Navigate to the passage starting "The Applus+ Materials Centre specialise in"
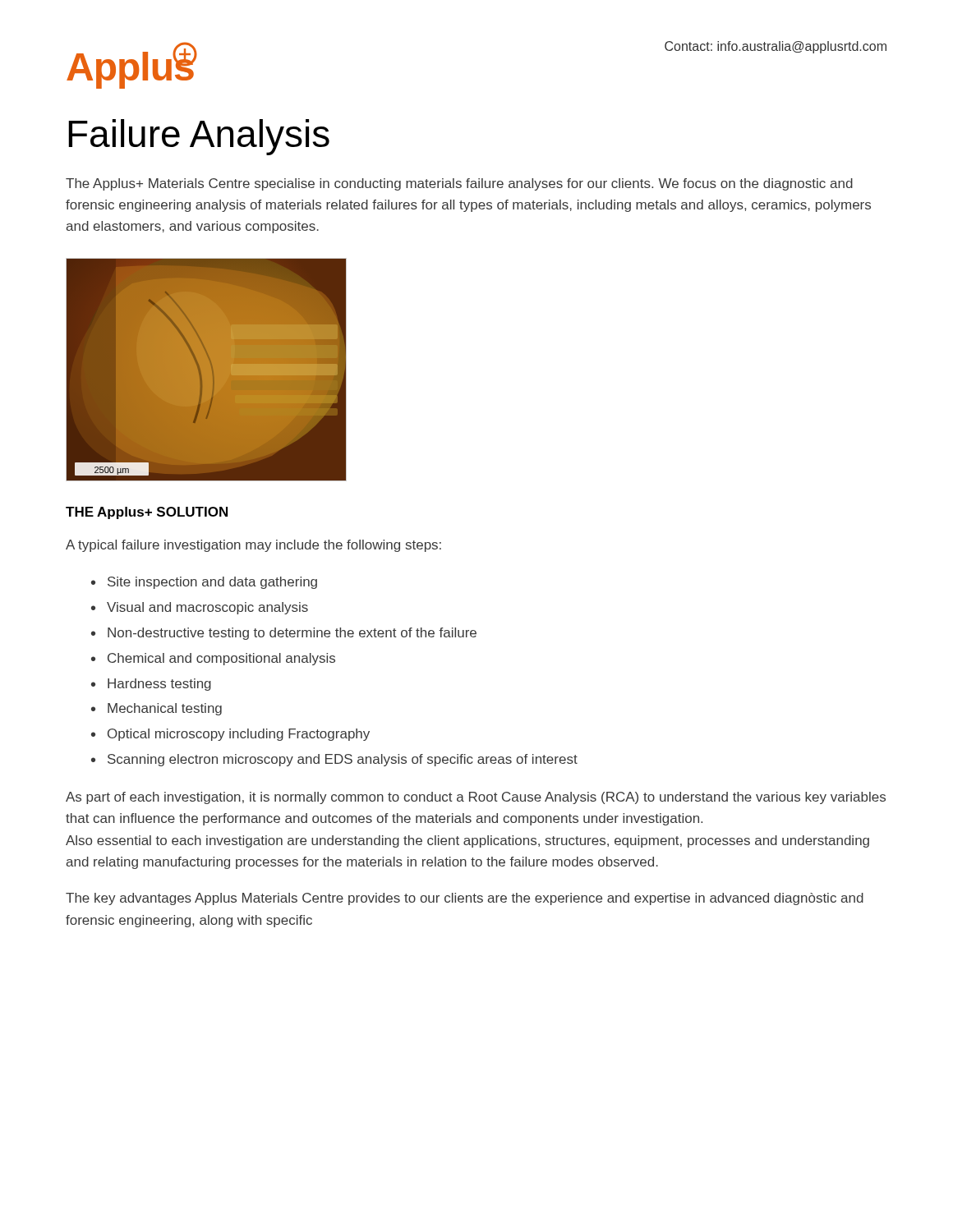Viewport: 953px width, 1232px height. click(476, 205)
